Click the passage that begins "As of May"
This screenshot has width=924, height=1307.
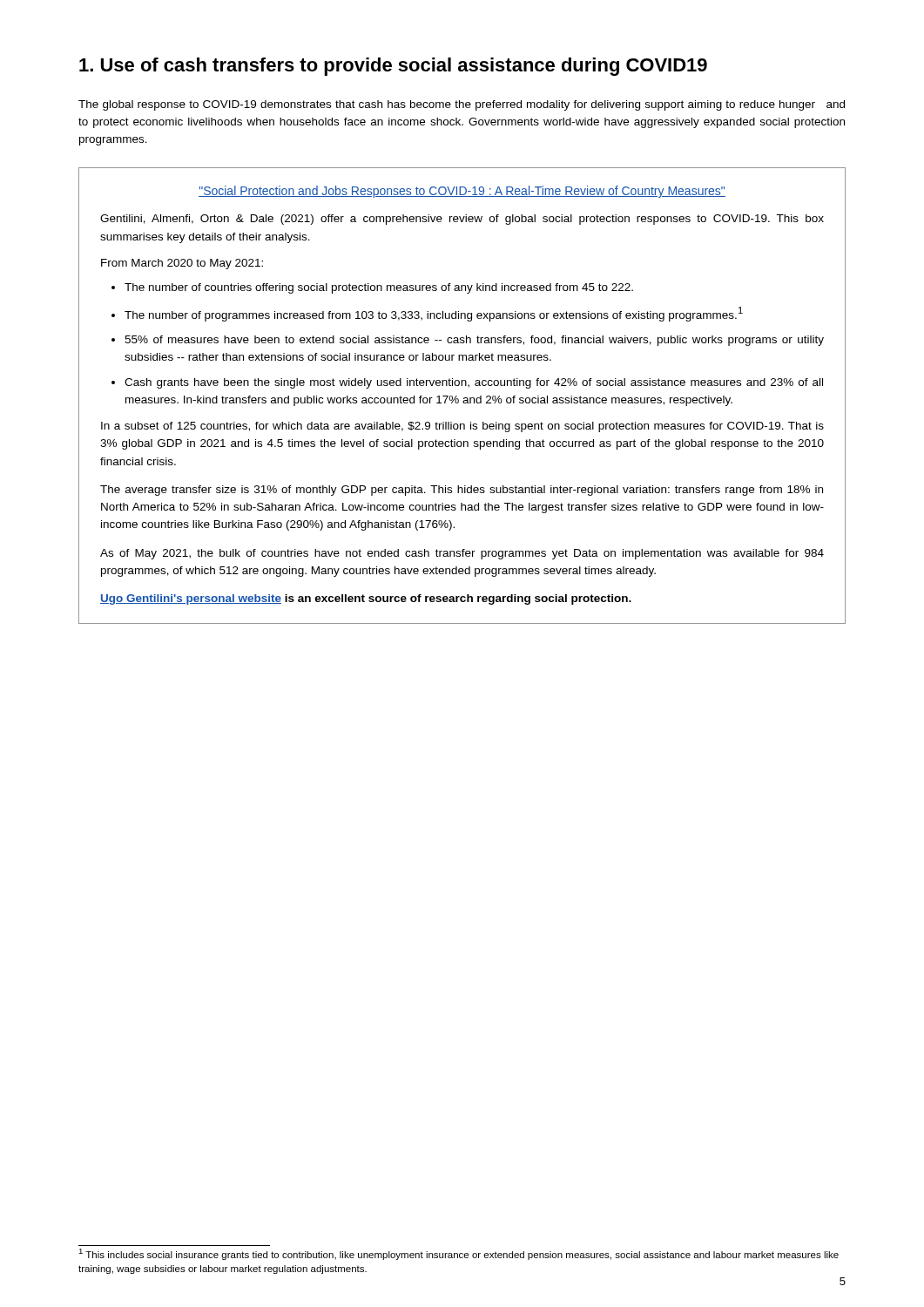pos(462,561)
